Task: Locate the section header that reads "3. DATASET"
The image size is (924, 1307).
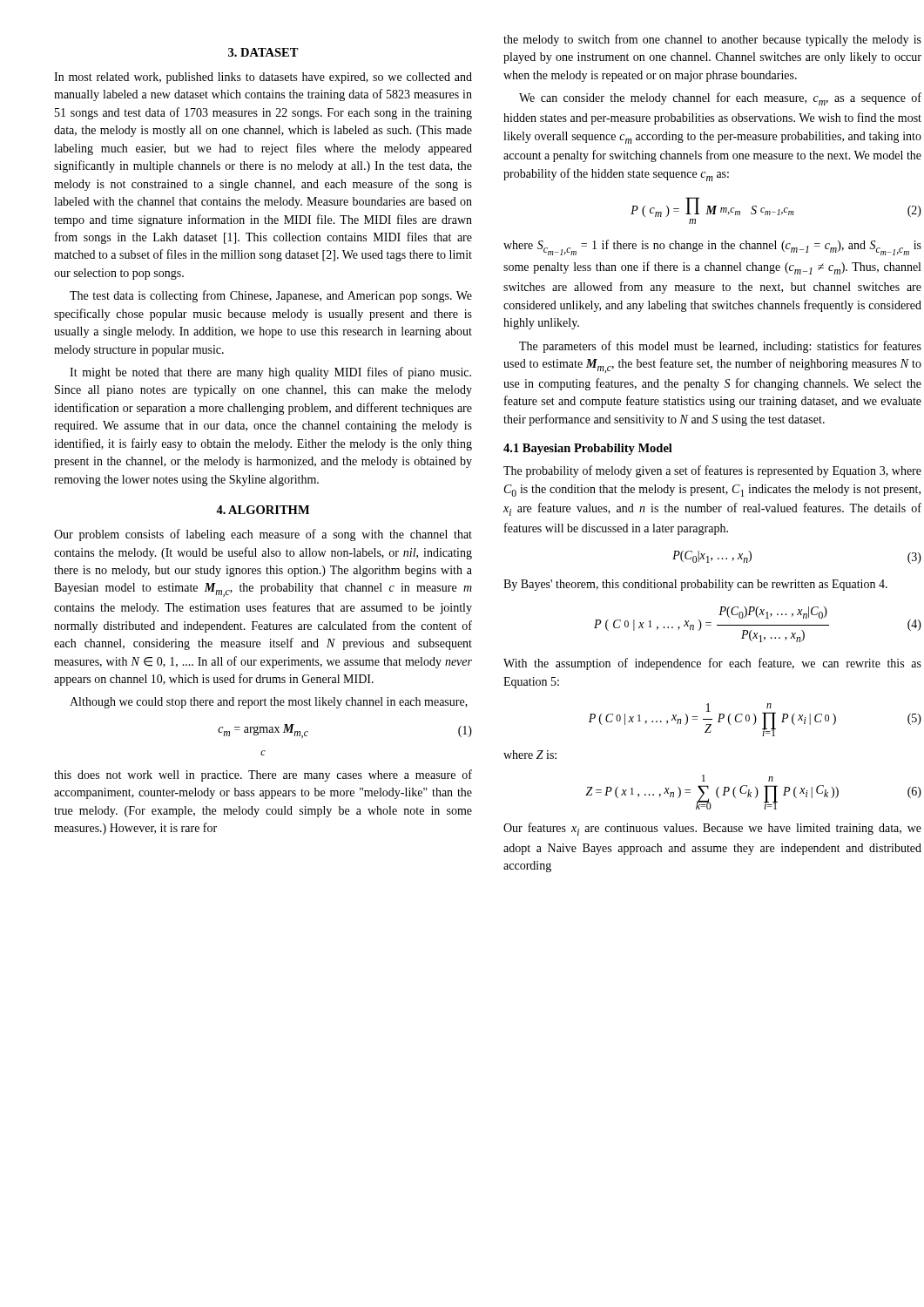Action: point(263,52)
